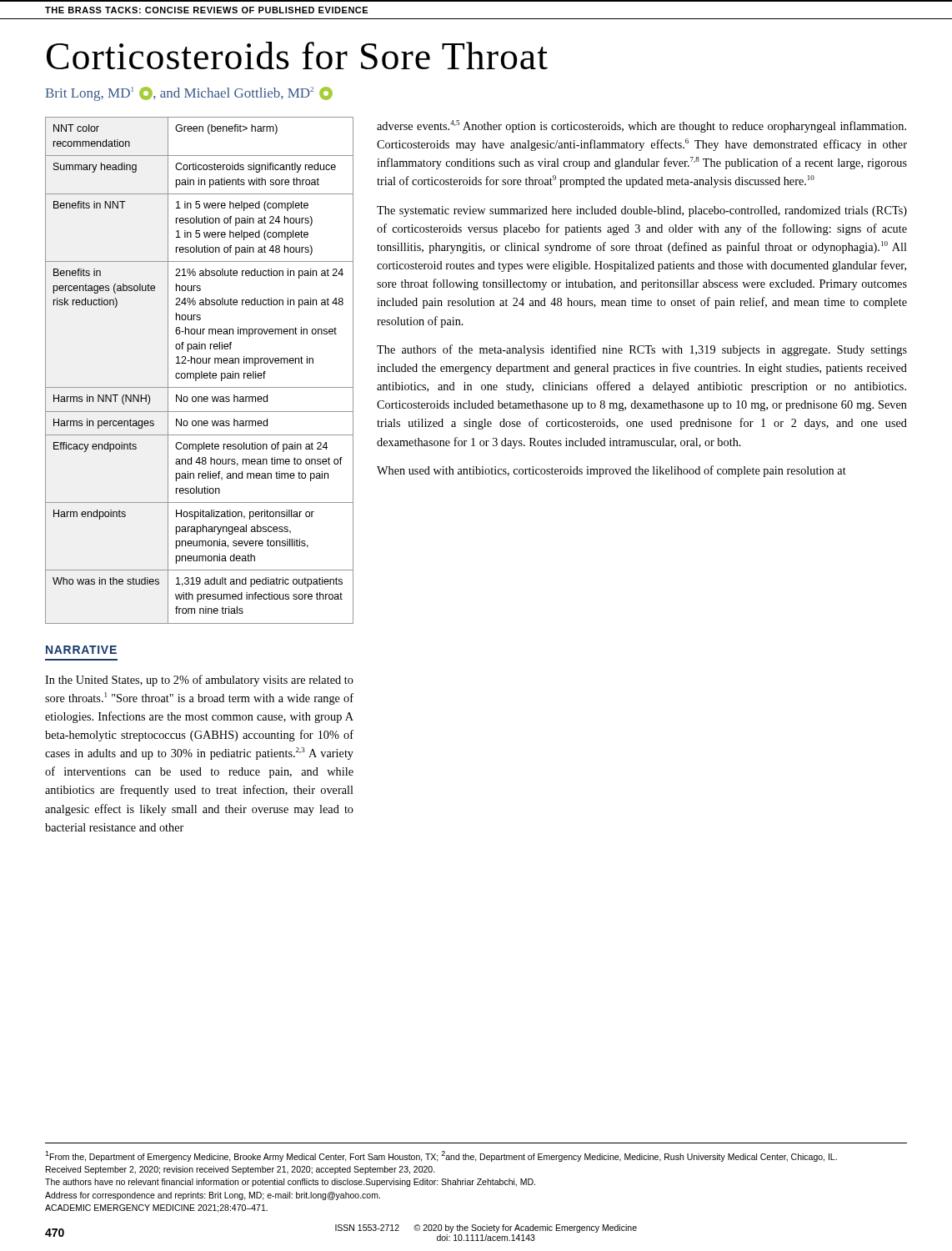This screenshot has width=952, height=1251.
Task: Find "Corticosteroids for Sore Throat" on this page
Action: [476, 56]
